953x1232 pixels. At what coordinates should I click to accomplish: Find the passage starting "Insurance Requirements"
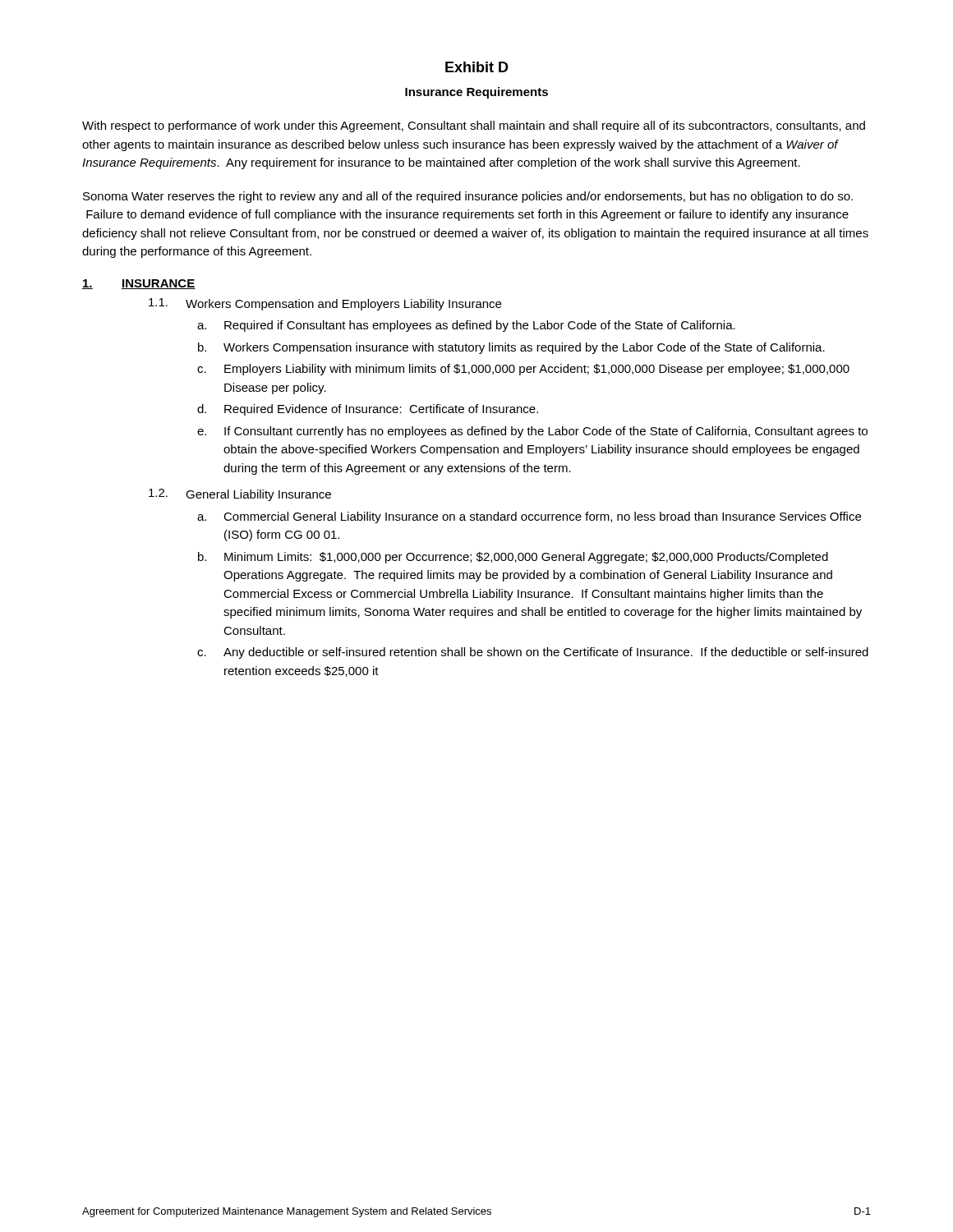click(476, 92)
